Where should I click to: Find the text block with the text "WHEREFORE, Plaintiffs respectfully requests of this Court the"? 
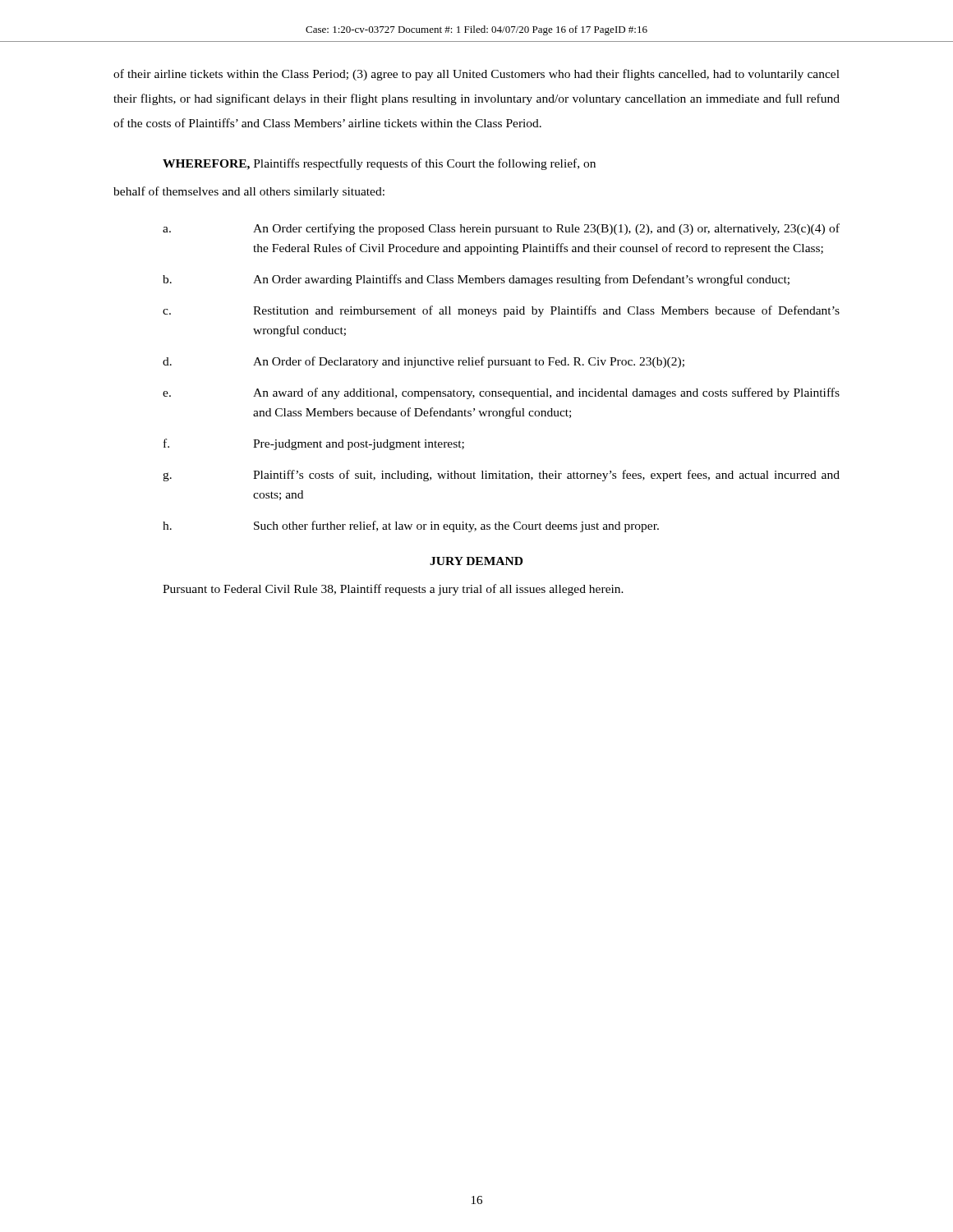click(x=379, y=163)
